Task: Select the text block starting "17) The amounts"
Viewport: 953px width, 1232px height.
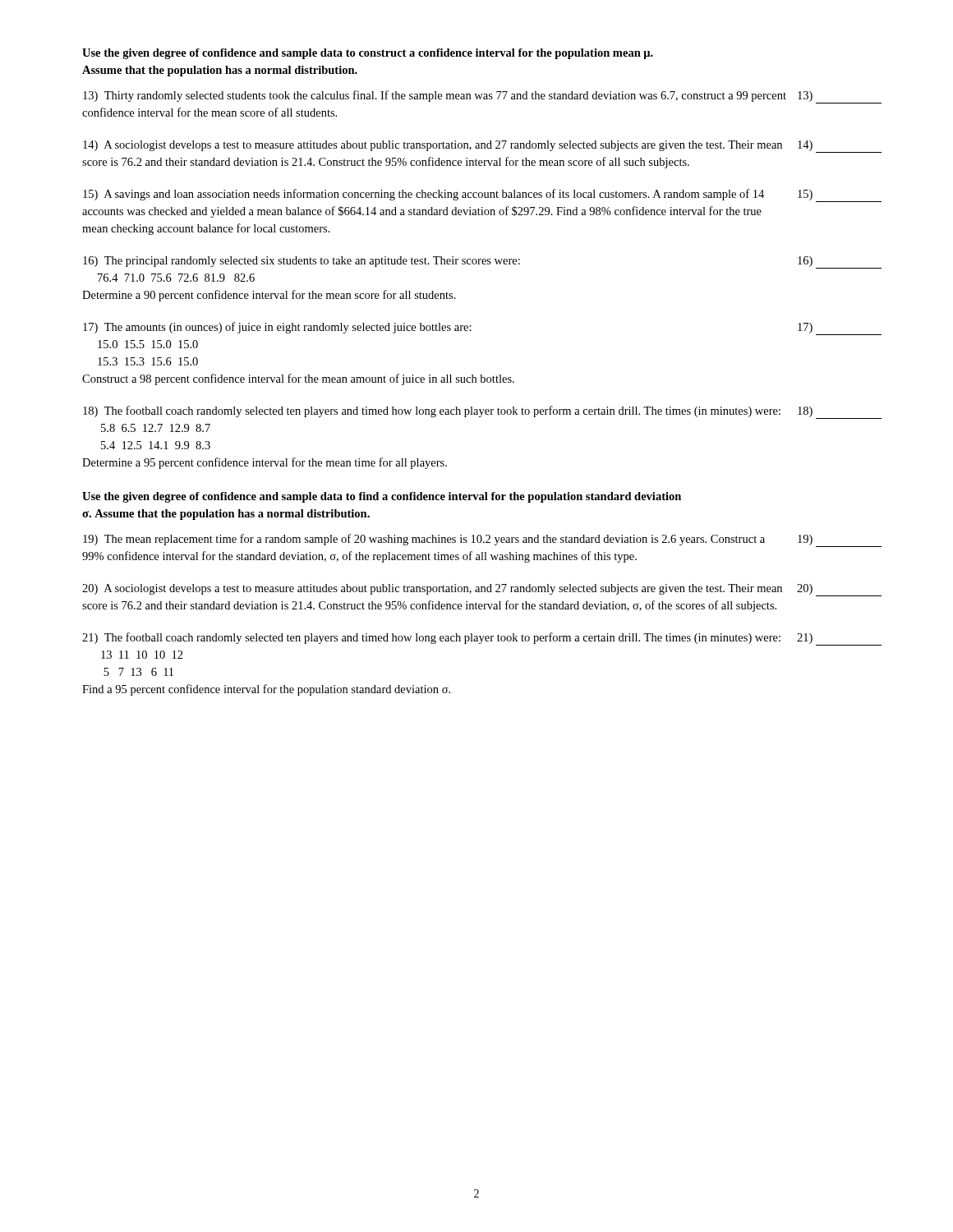Action: tap(269, 328)
